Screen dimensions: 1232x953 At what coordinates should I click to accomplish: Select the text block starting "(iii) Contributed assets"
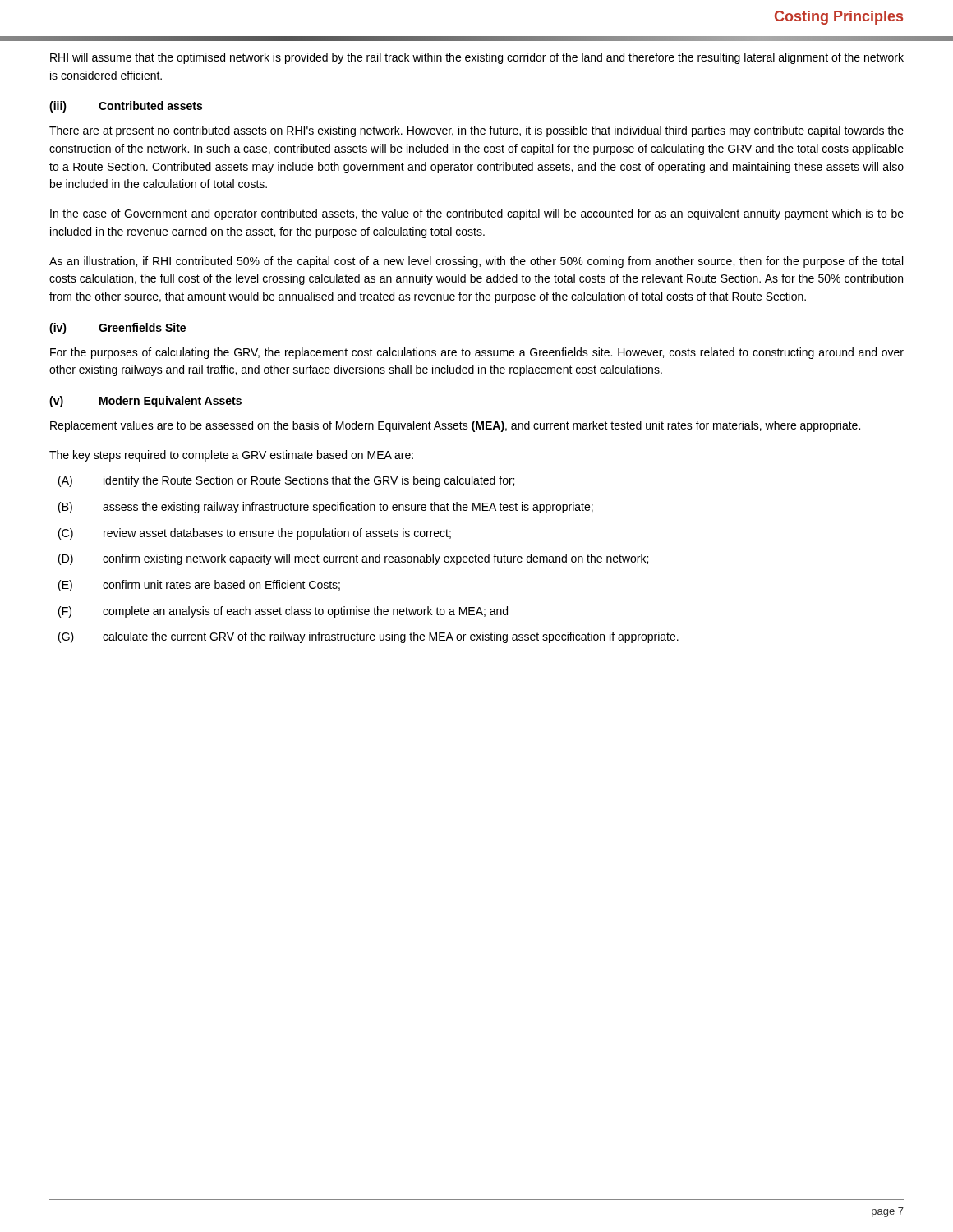point(126,106)
